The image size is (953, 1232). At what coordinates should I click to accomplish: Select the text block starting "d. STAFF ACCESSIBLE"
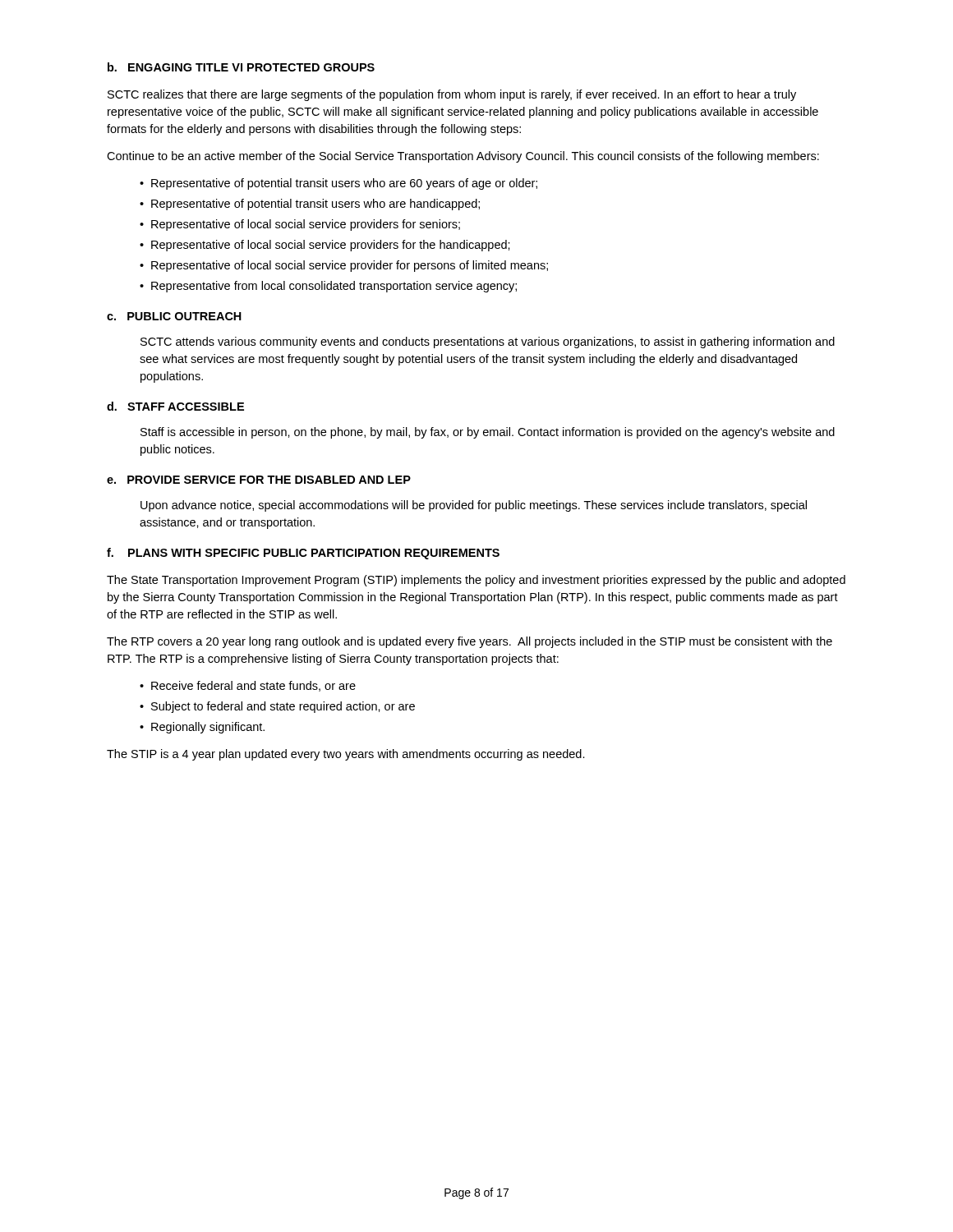(176, 407)
